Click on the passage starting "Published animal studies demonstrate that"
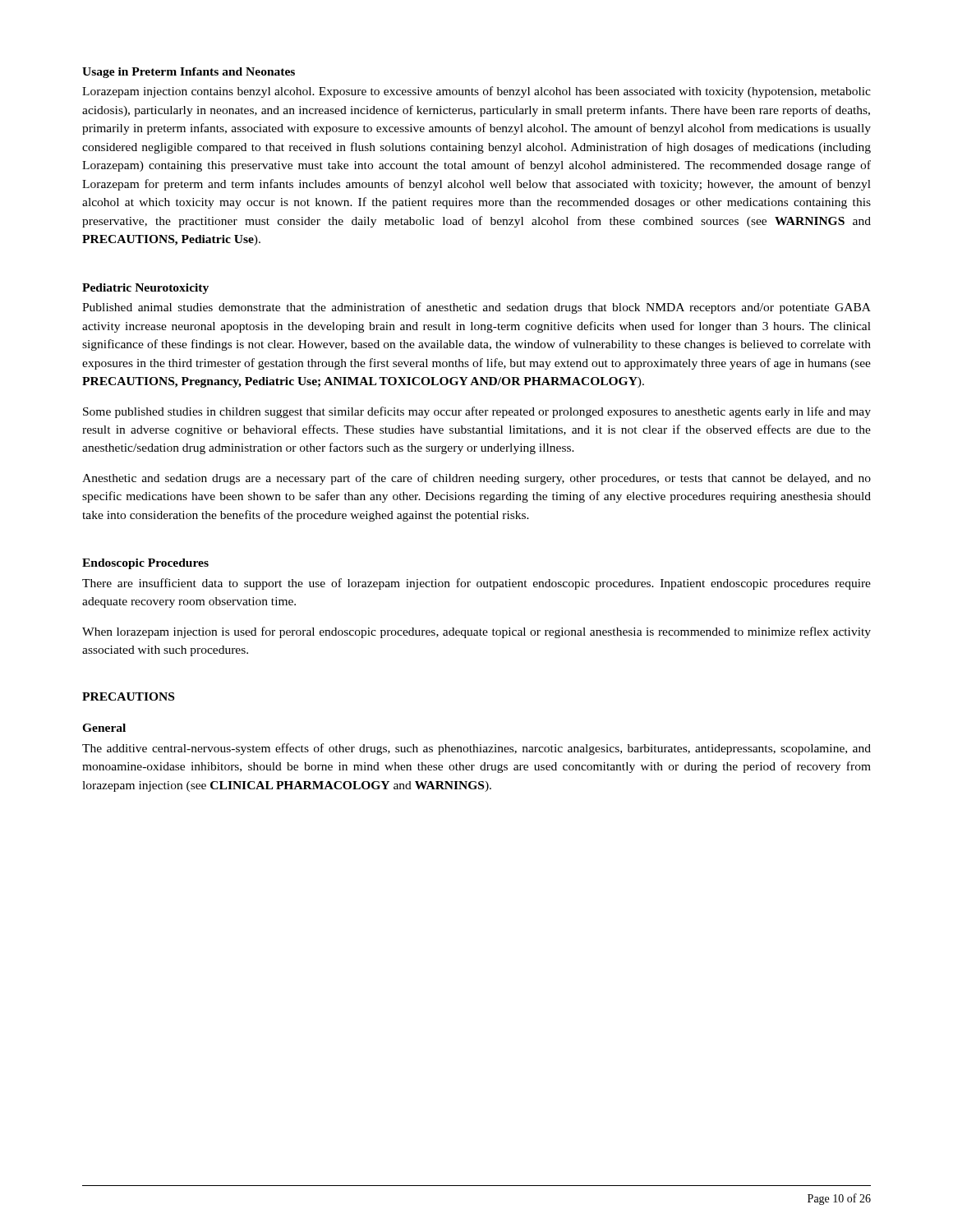Viewport: 953px width, 1232px height. tap(476, 344)
